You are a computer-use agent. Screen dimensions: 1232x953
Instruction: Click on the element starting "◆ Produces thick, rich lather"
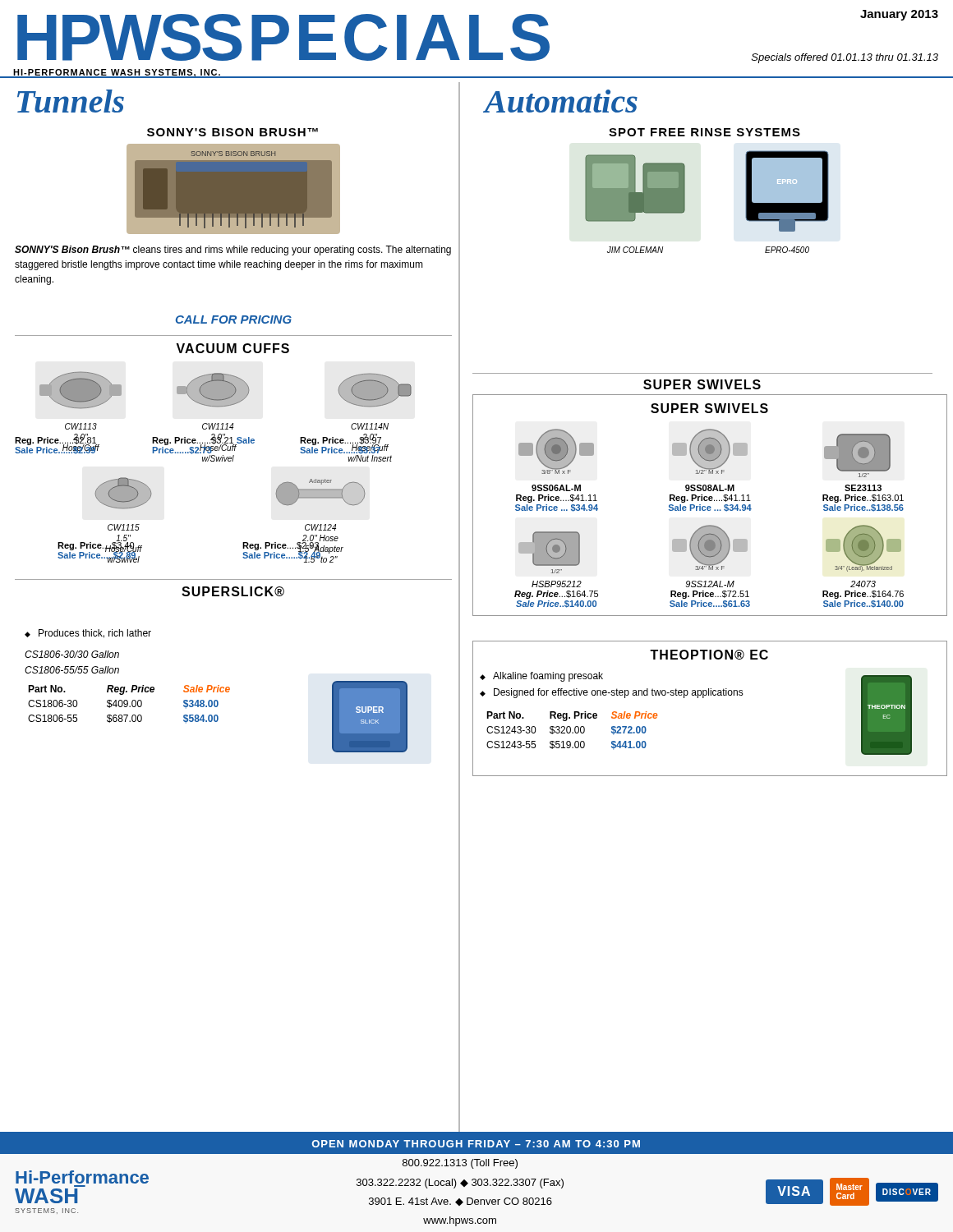click(148, 634)
